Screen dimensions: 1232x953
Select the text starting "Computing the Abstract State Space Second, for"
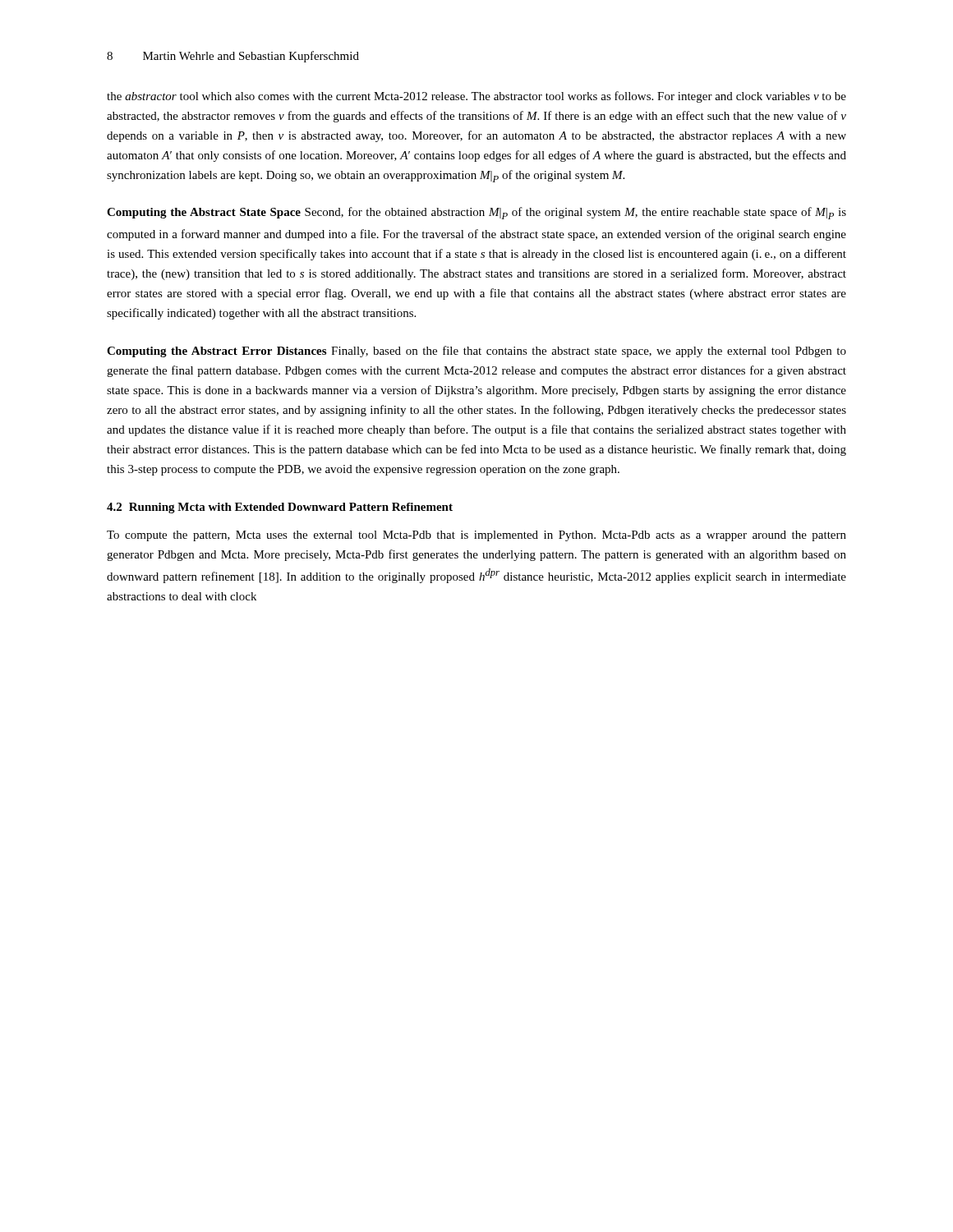pos(476,262)
